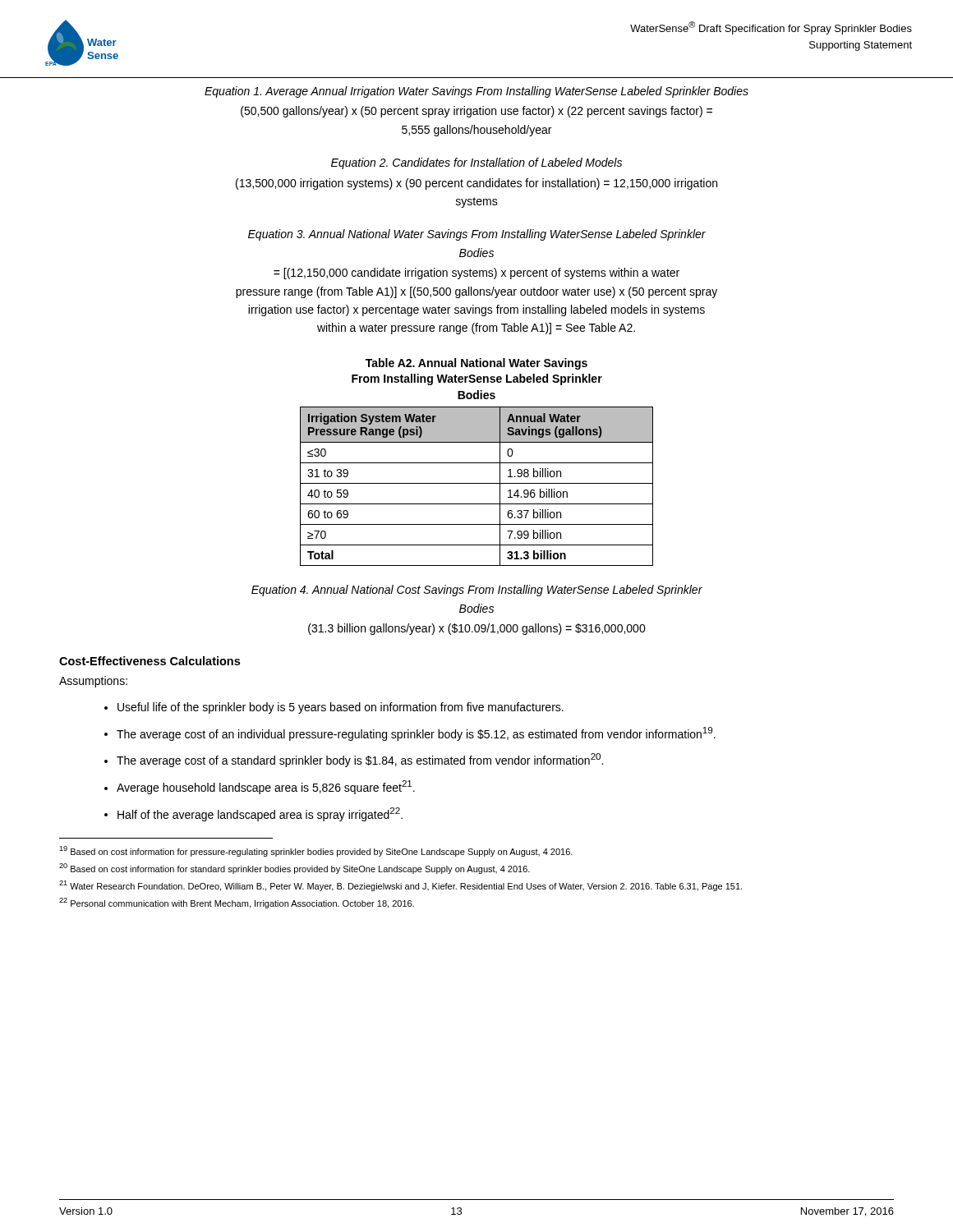This screenshot has height=1232, width=953.
Task: Click on the caption with the text "Table A2. Annual"
Action: point(476,379)
